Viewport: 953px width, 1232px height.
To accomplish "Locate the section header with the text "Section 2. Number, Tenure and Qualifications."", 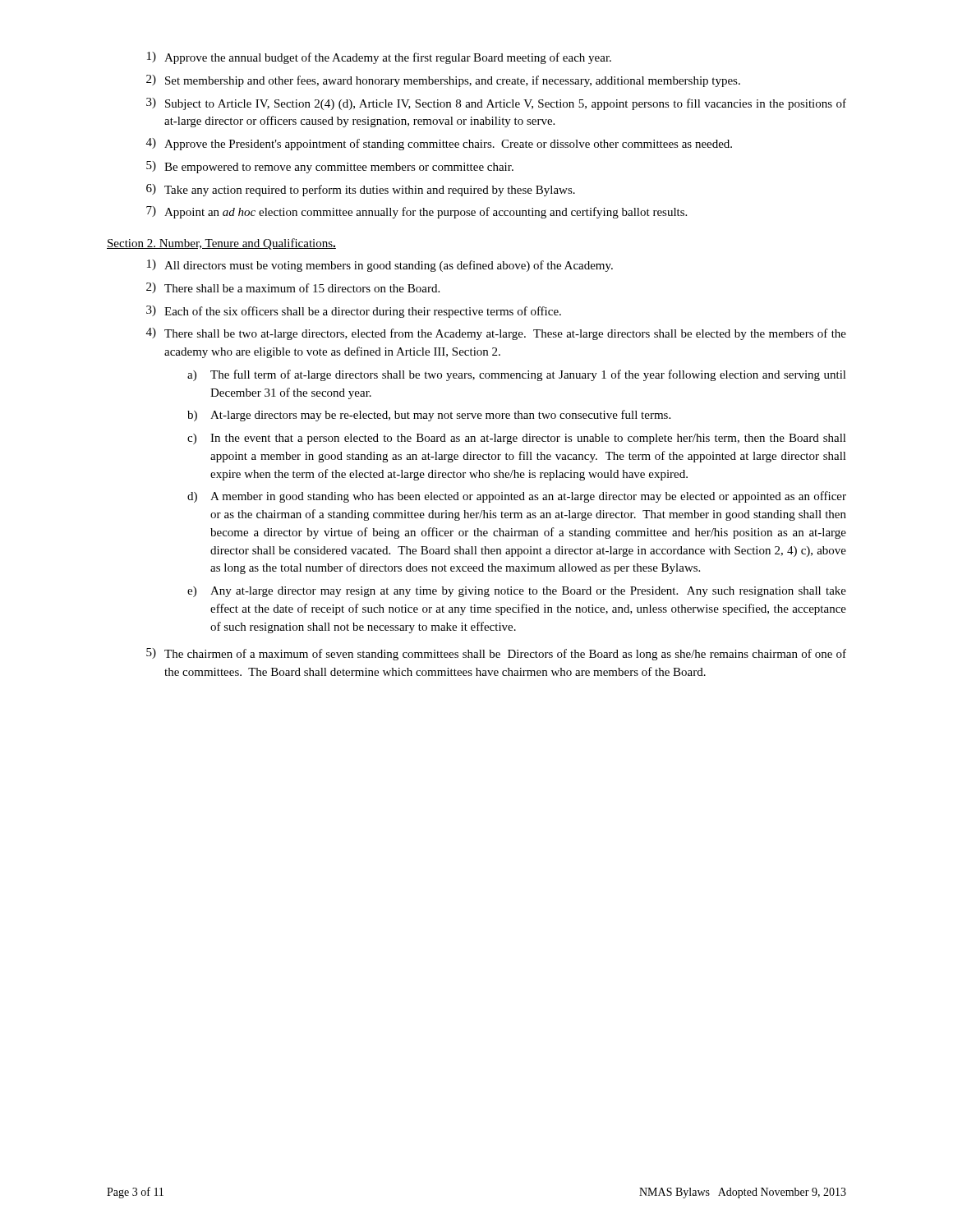I will (x=221, y=243).
